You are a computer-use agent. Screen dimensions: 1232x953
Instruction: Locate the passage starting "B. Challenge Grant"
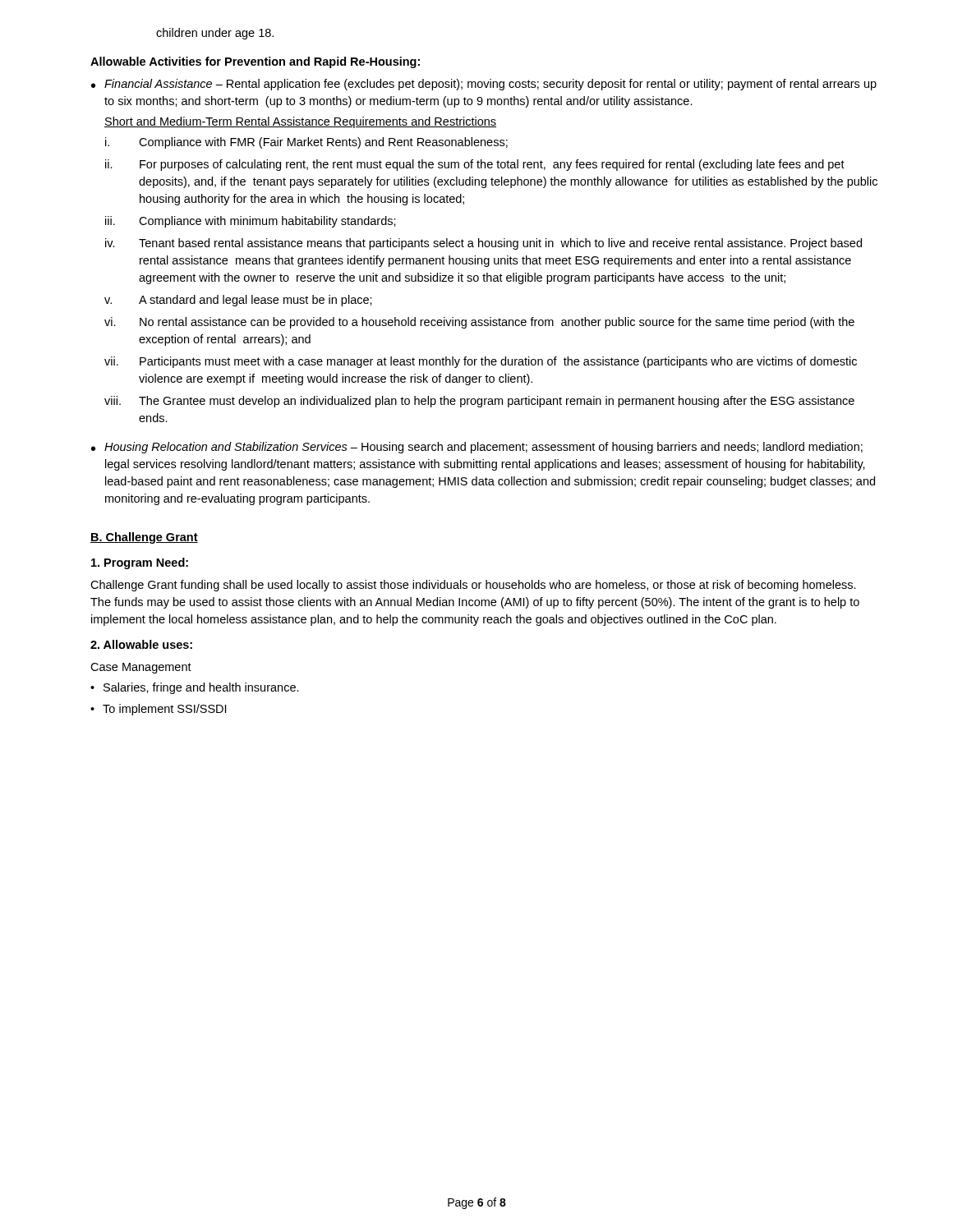point(144,537)
